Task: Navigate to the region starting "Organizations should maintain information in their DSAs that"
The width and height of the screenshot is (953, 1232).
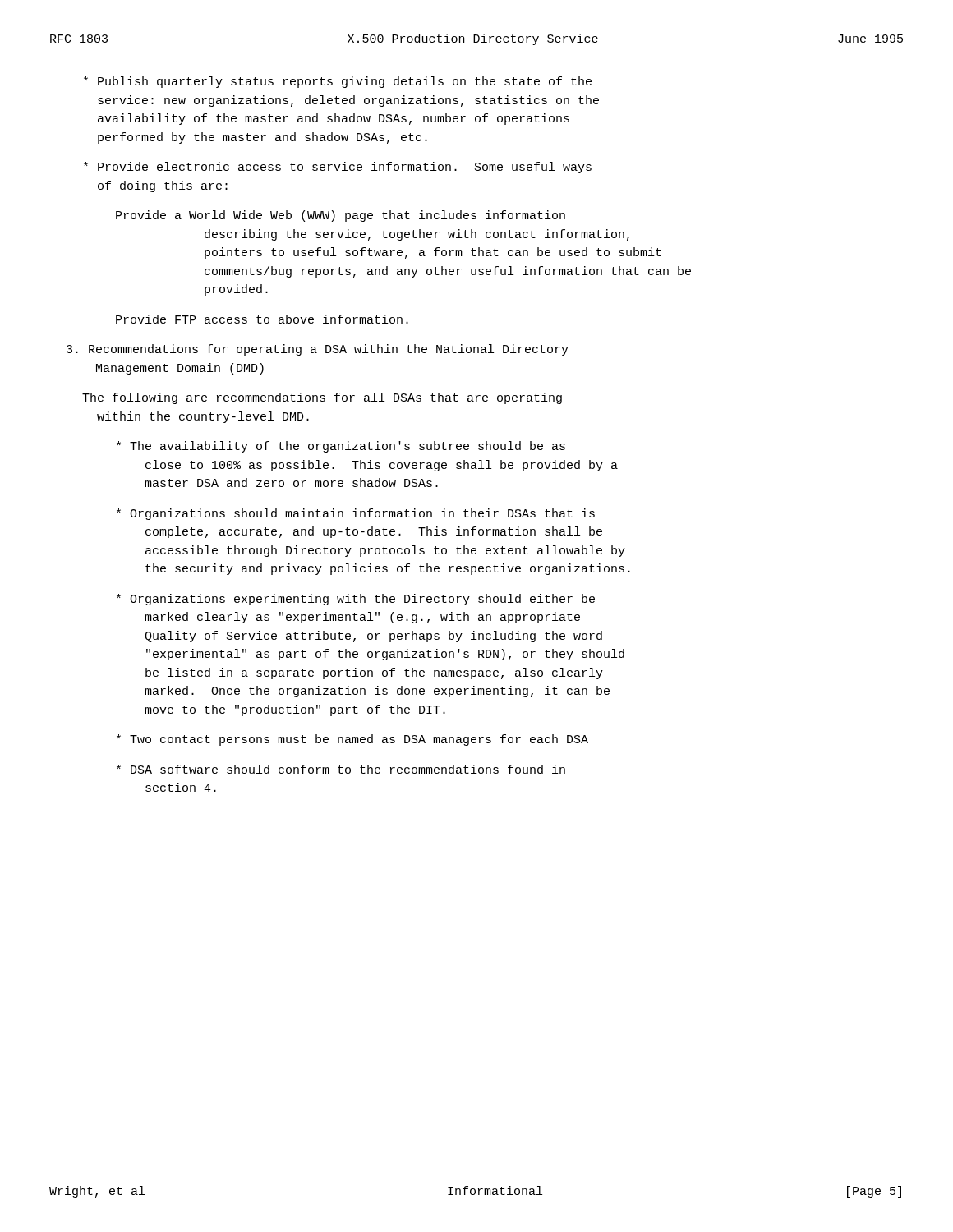Action: coord(374,542)
